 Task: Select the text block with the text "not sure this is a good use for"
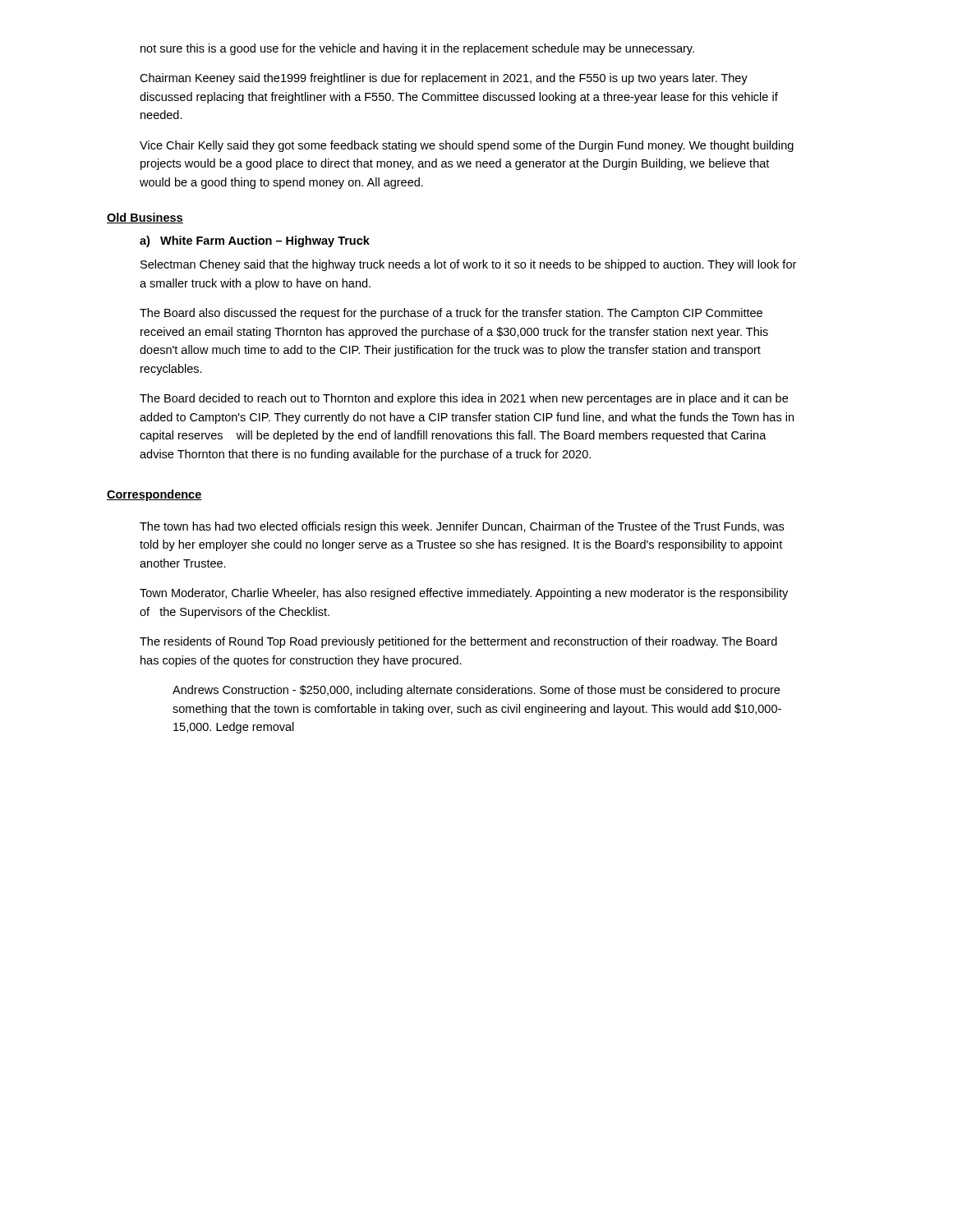pos(468,49)
